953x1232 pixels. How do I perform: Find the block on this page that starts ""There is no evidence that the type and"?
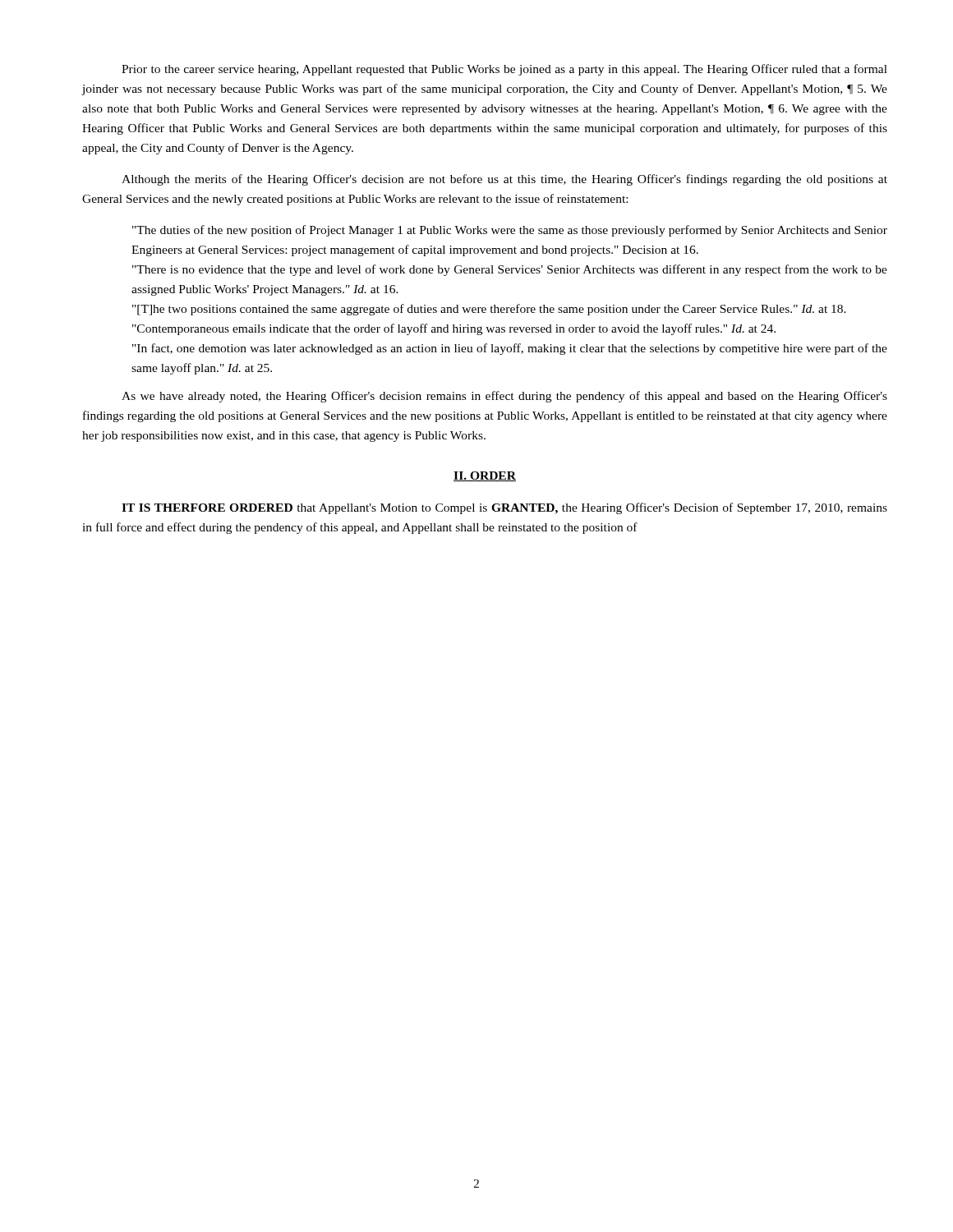click(509, 279)
